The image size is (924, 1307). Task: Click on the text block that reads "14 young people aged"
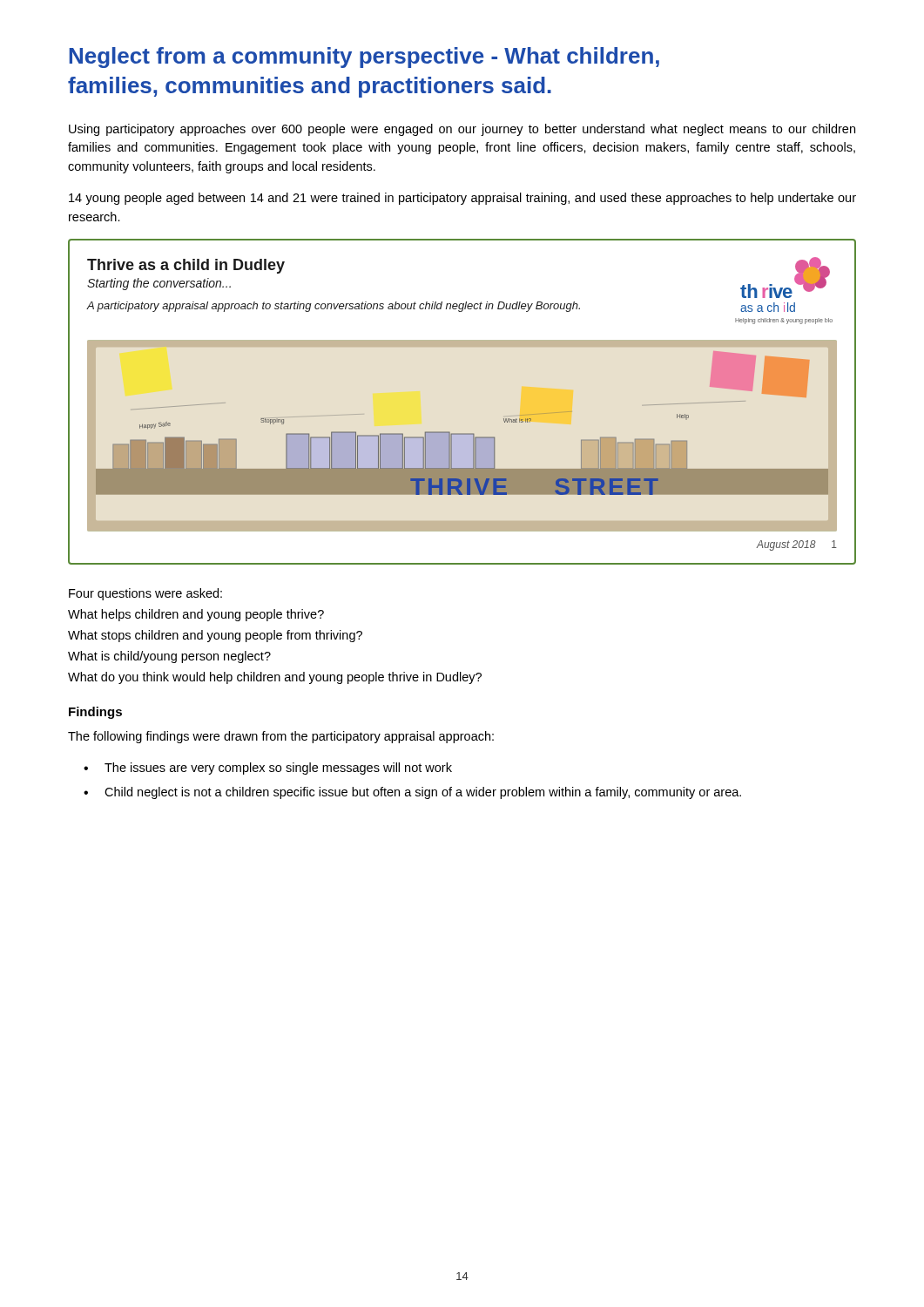point(462,207)
